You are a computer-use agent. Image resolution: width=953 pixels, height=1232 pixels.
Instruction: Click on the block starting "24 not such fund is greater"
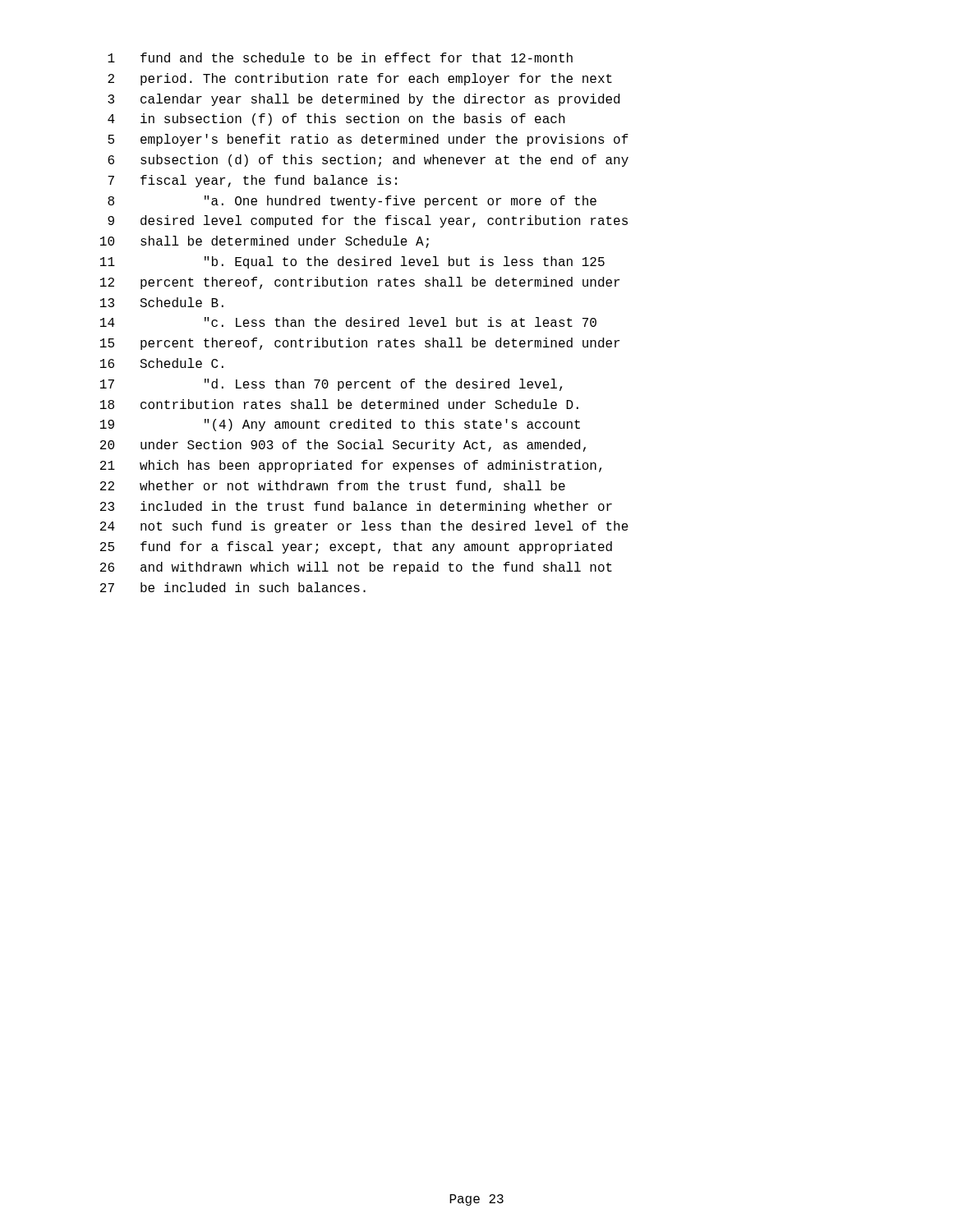click(x=355, y=528)
